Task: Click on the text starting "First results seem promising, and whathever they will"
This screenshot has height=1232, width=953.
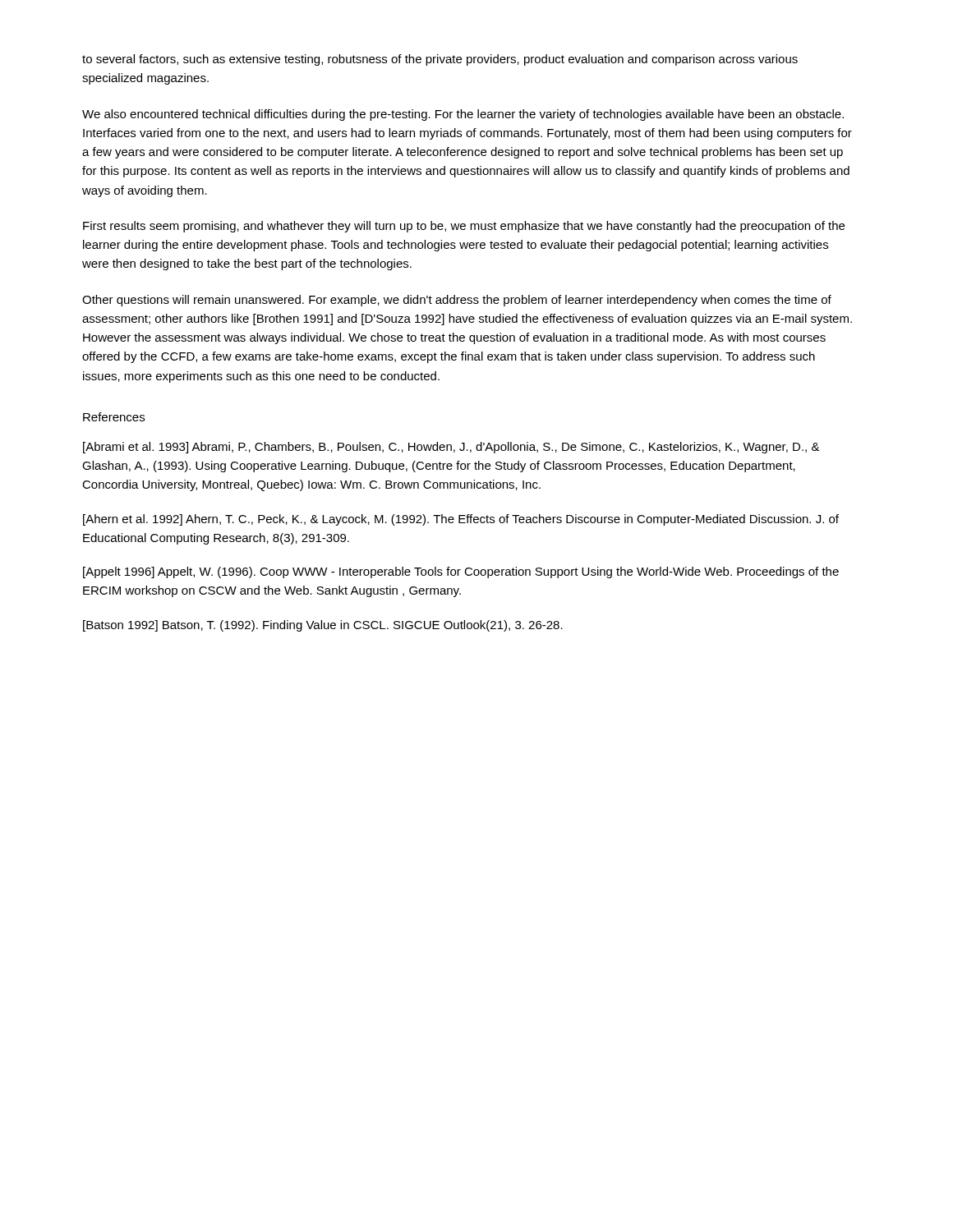Action: (x=464, y=244)
